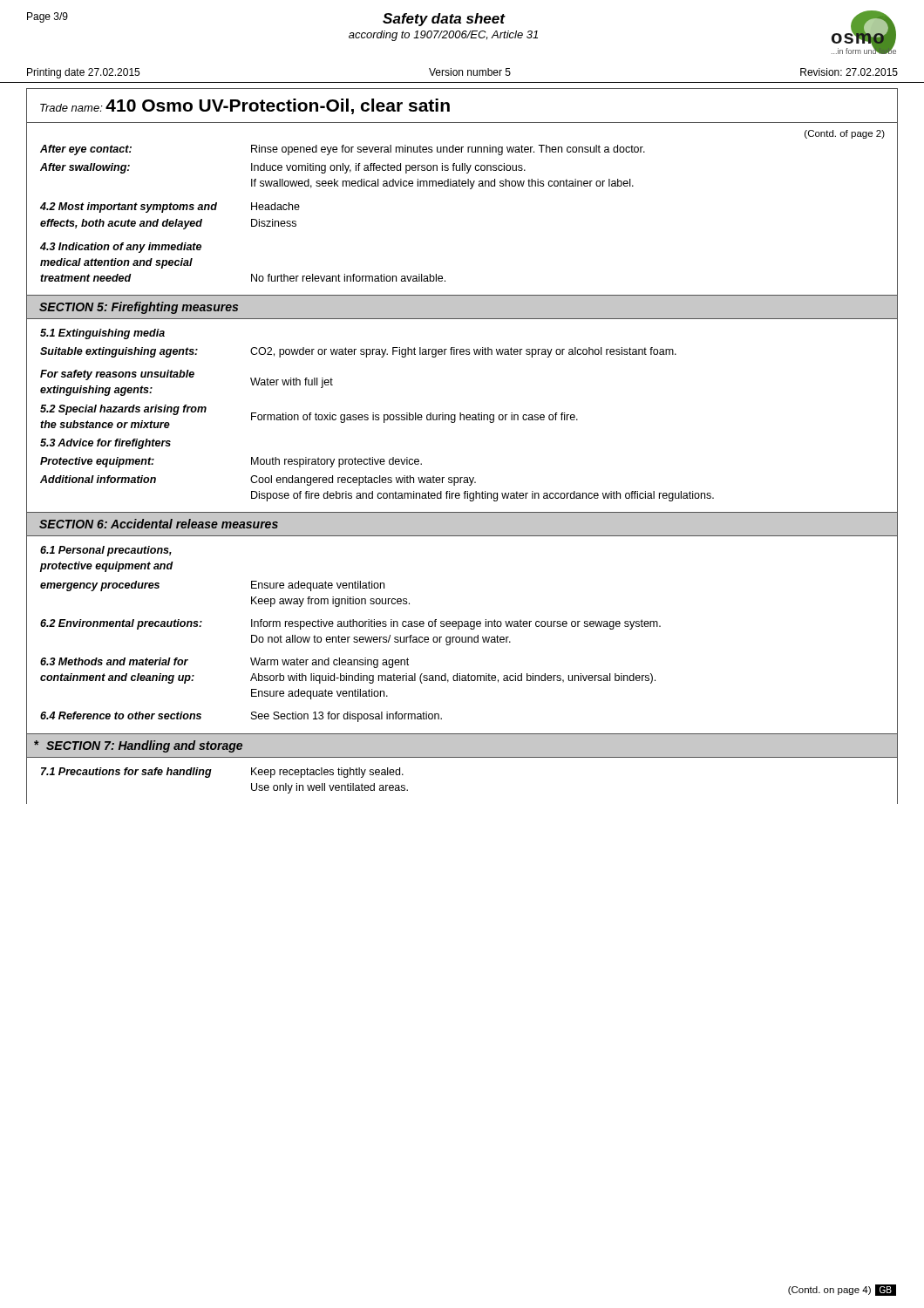Find the section header on this page that starts "* SECTION 7: Handling and"

point(138,745)
